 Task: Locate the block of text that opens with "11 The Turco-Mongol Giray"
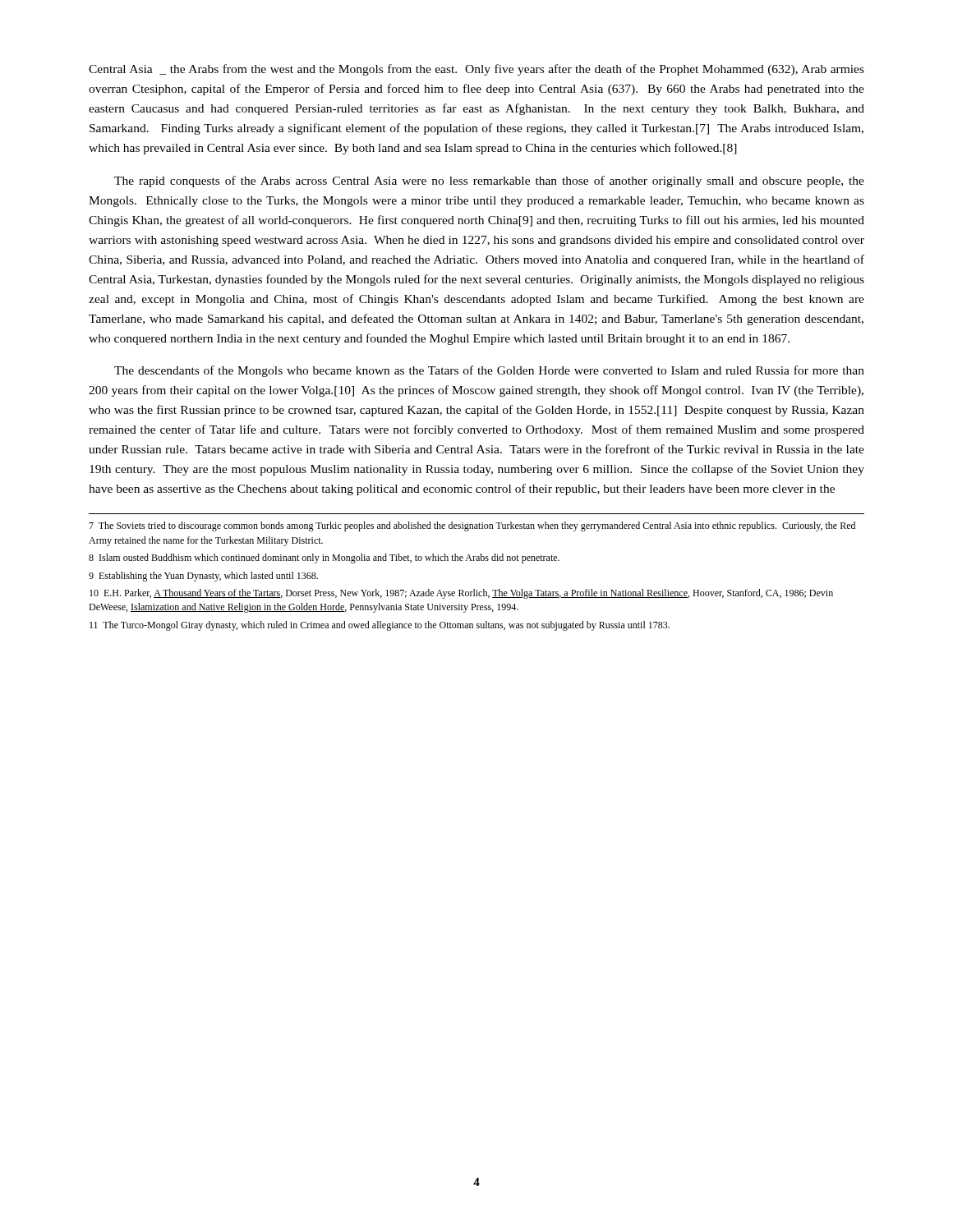pyautogui.click(x=379, y=625)
